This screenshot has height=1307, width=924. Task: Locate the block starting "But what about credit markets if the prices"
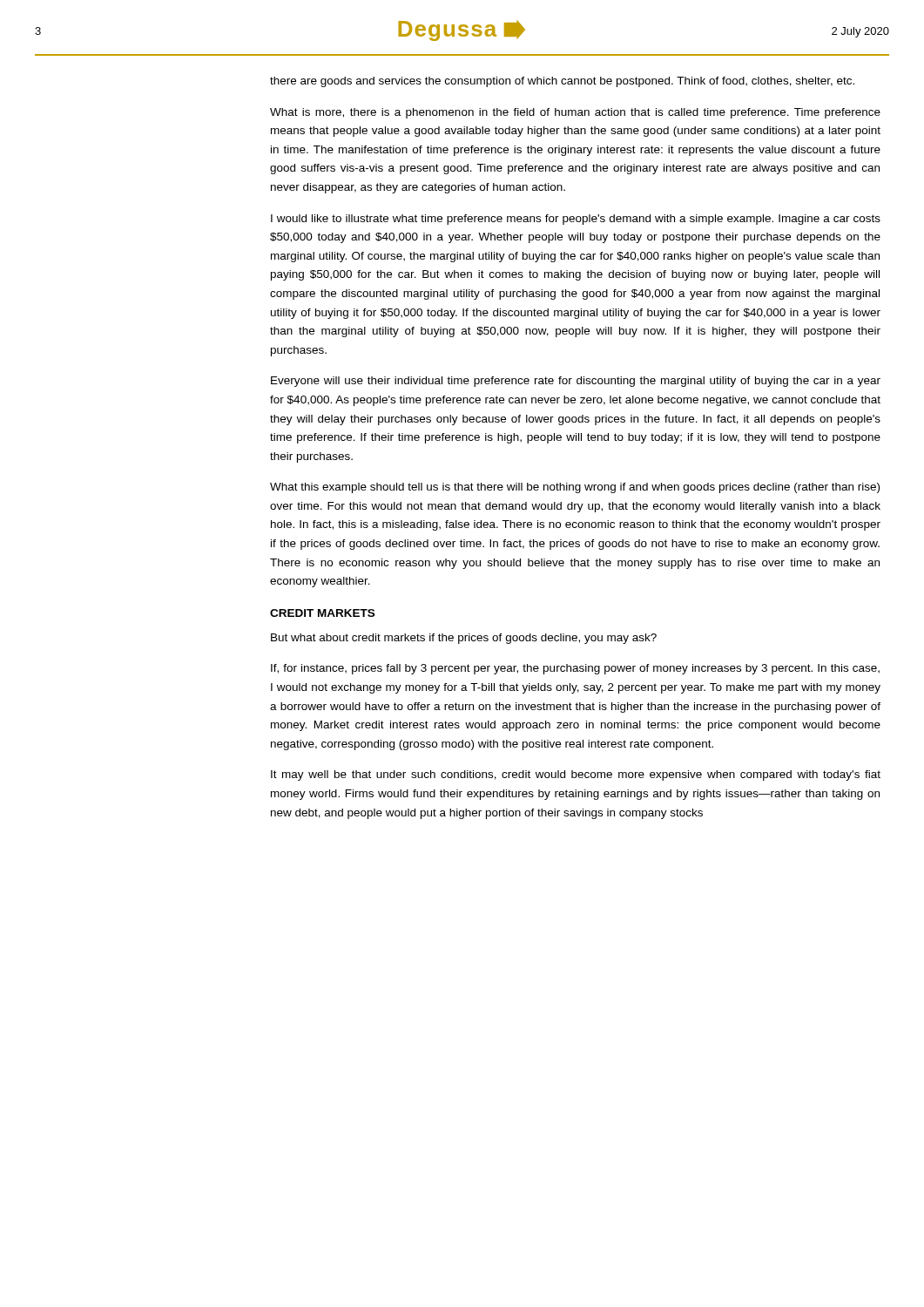point(463,637)
